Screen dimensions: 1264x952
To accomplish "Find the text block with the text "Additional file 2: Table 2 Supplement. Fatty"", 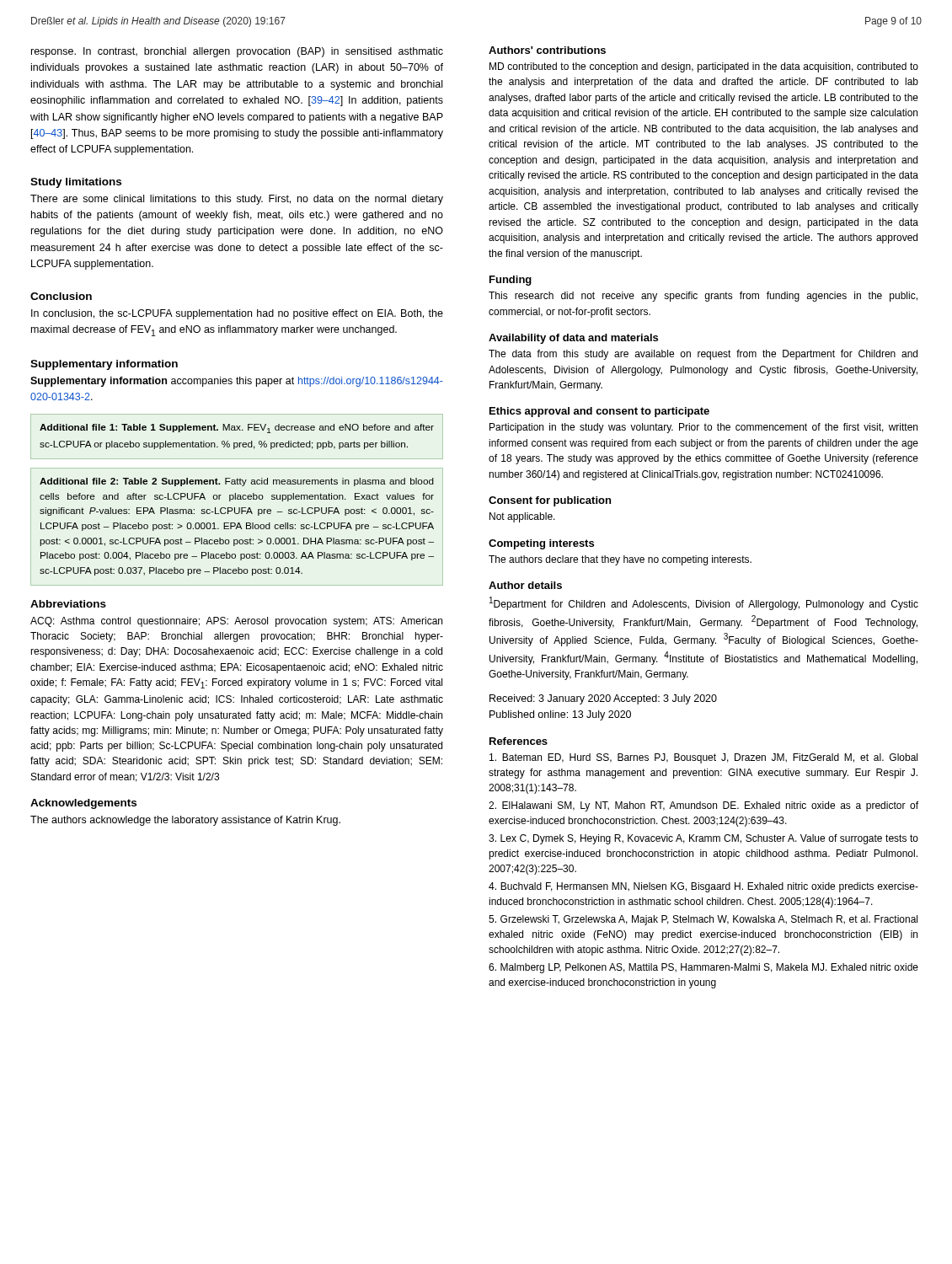I will [237, 526].
